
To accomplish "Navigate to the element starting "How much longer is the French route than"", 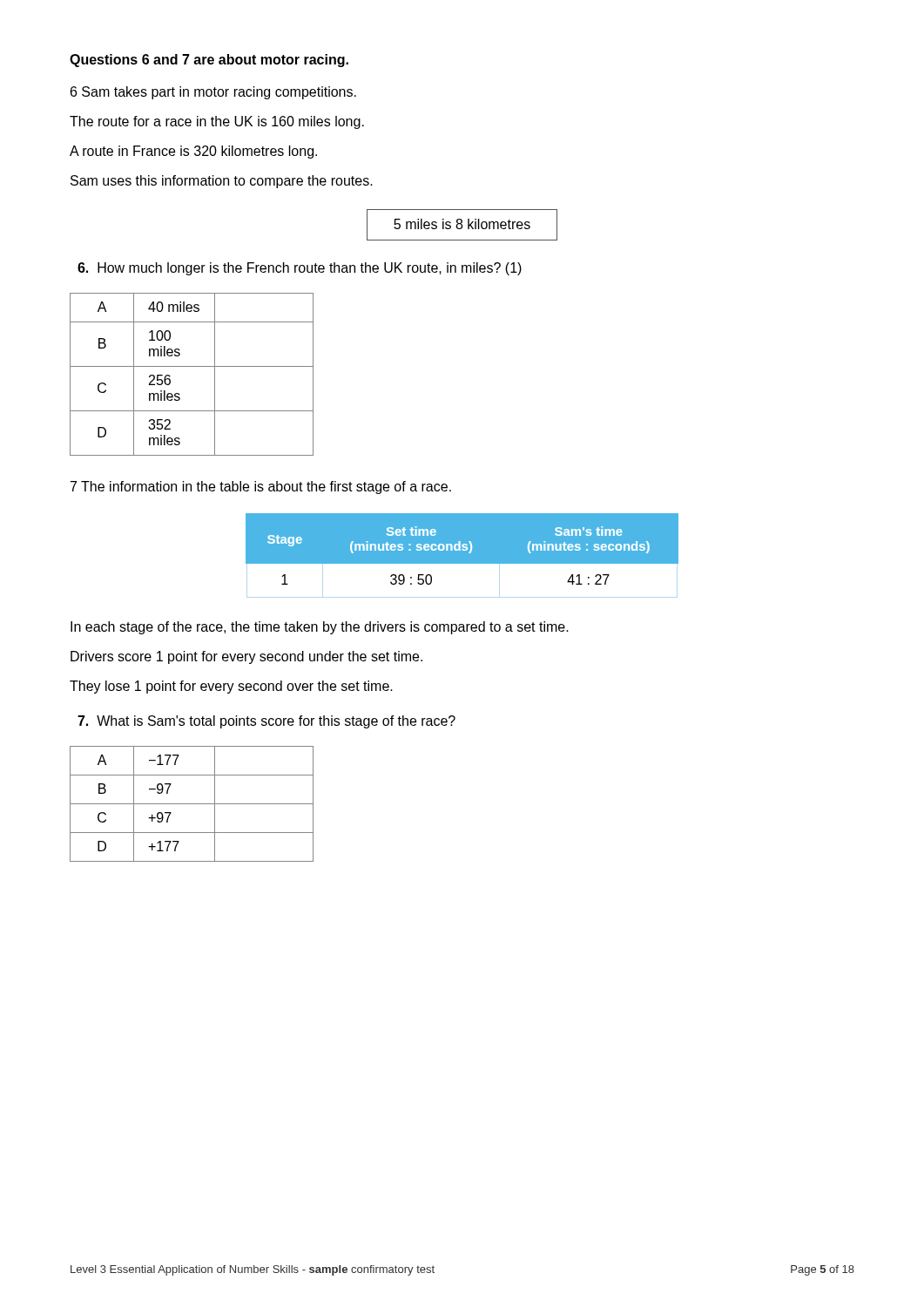I will (x=296, y=268).
